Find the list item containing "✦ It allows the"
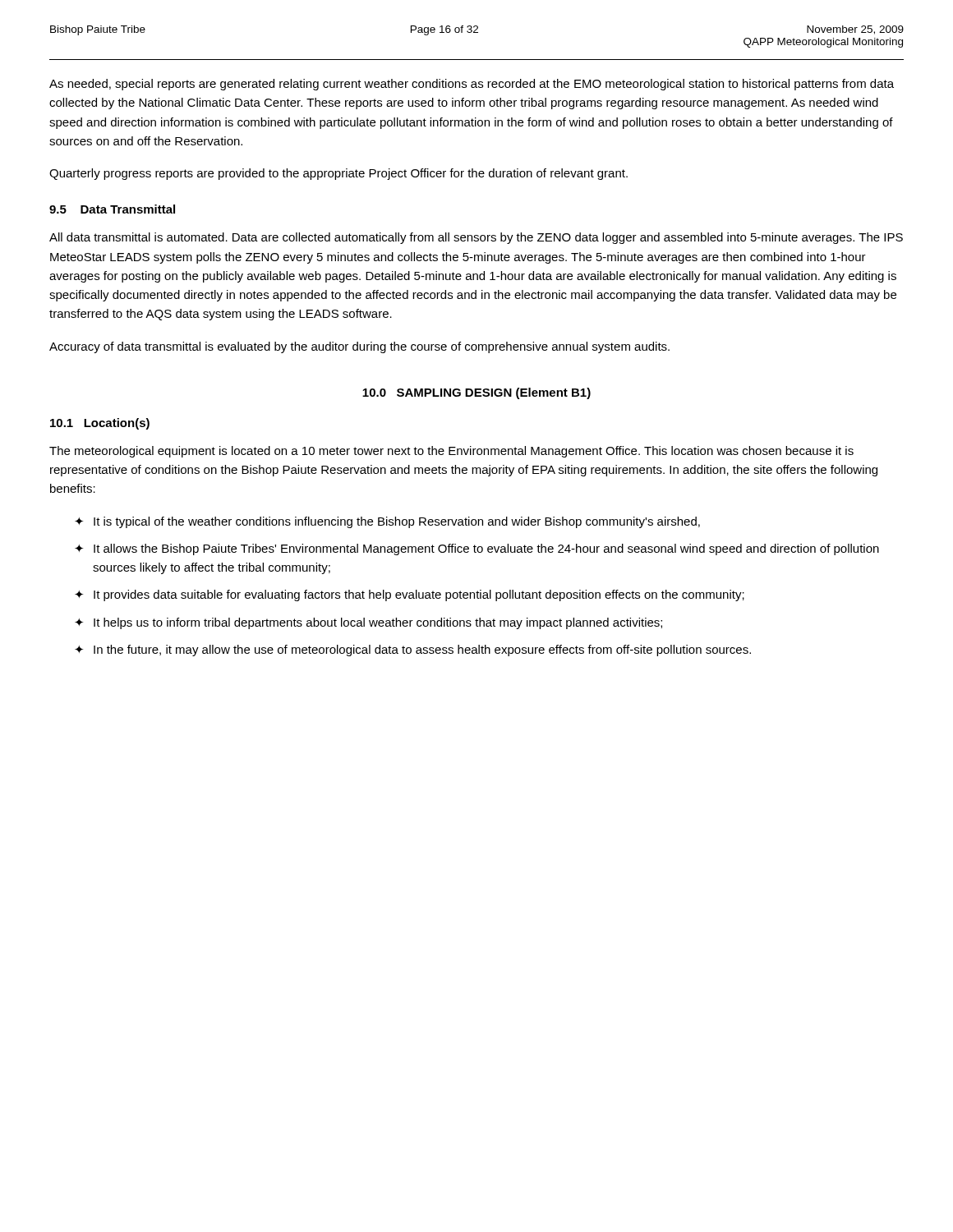Image resolution: width=953 pixels, height=1232 pixels. (489, 558)
